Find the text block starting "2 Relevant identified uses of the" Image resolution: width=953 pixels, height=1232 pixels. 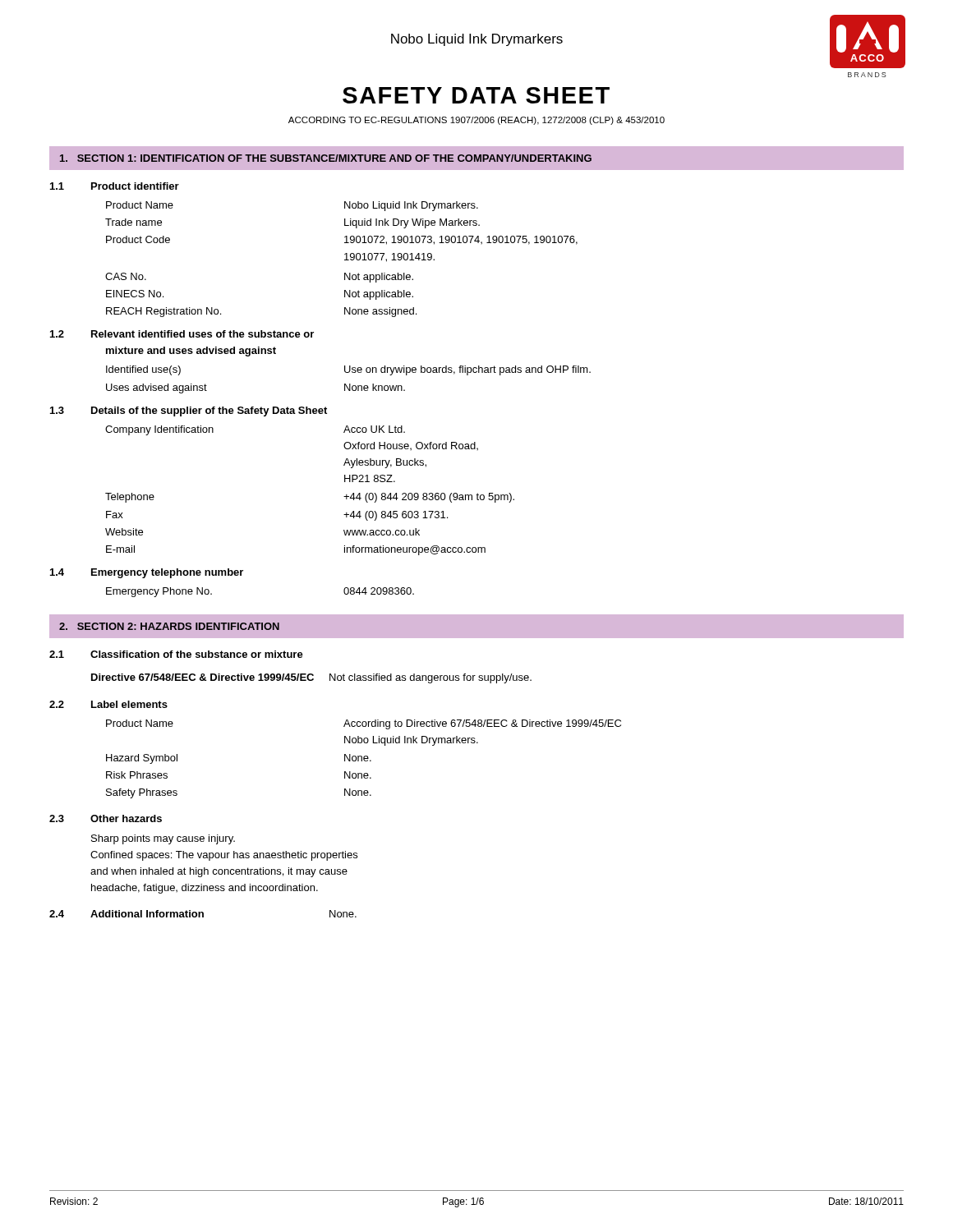476,361
